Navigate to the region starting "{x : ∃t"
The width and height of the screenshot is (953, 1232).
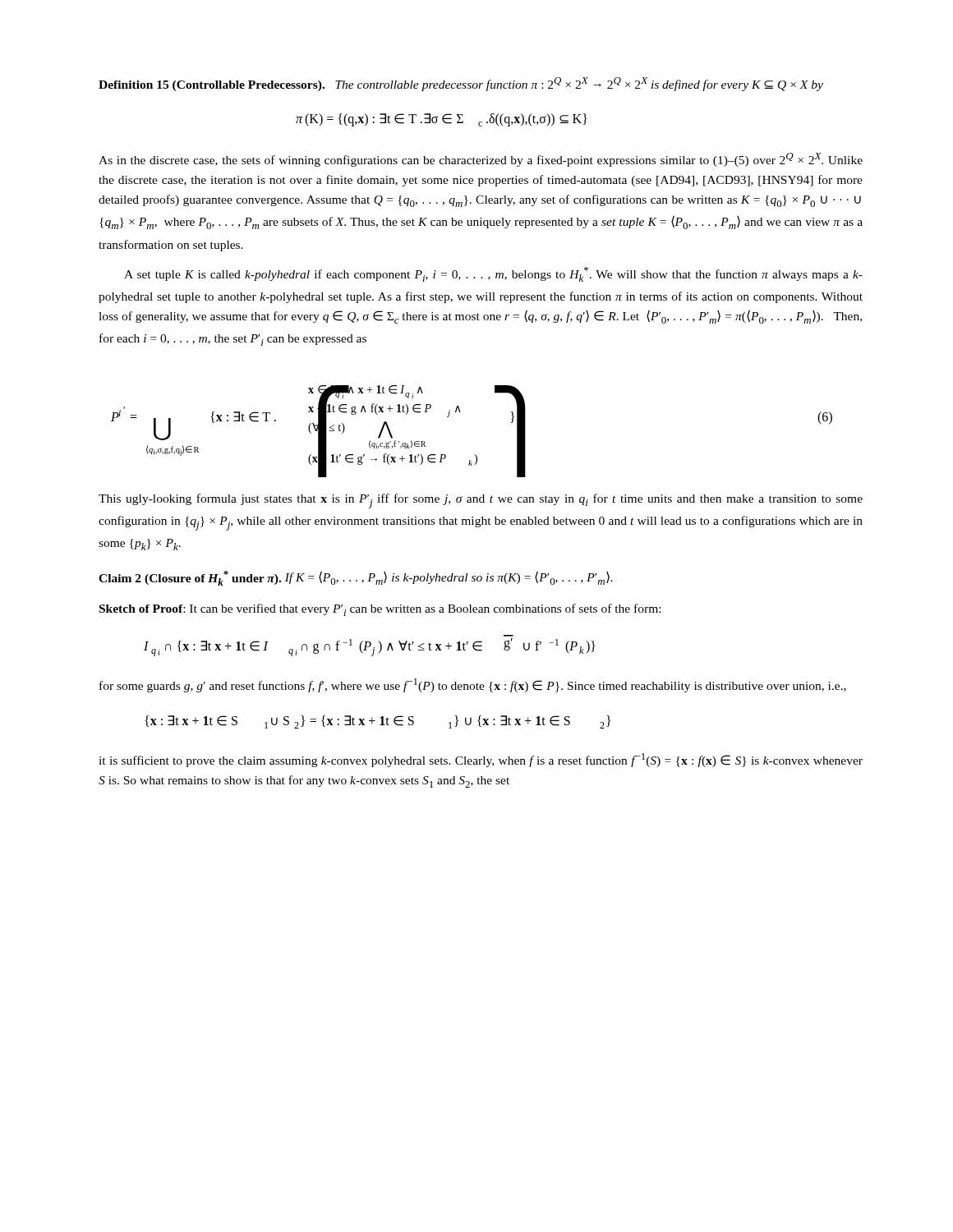(x=481, y=719)
